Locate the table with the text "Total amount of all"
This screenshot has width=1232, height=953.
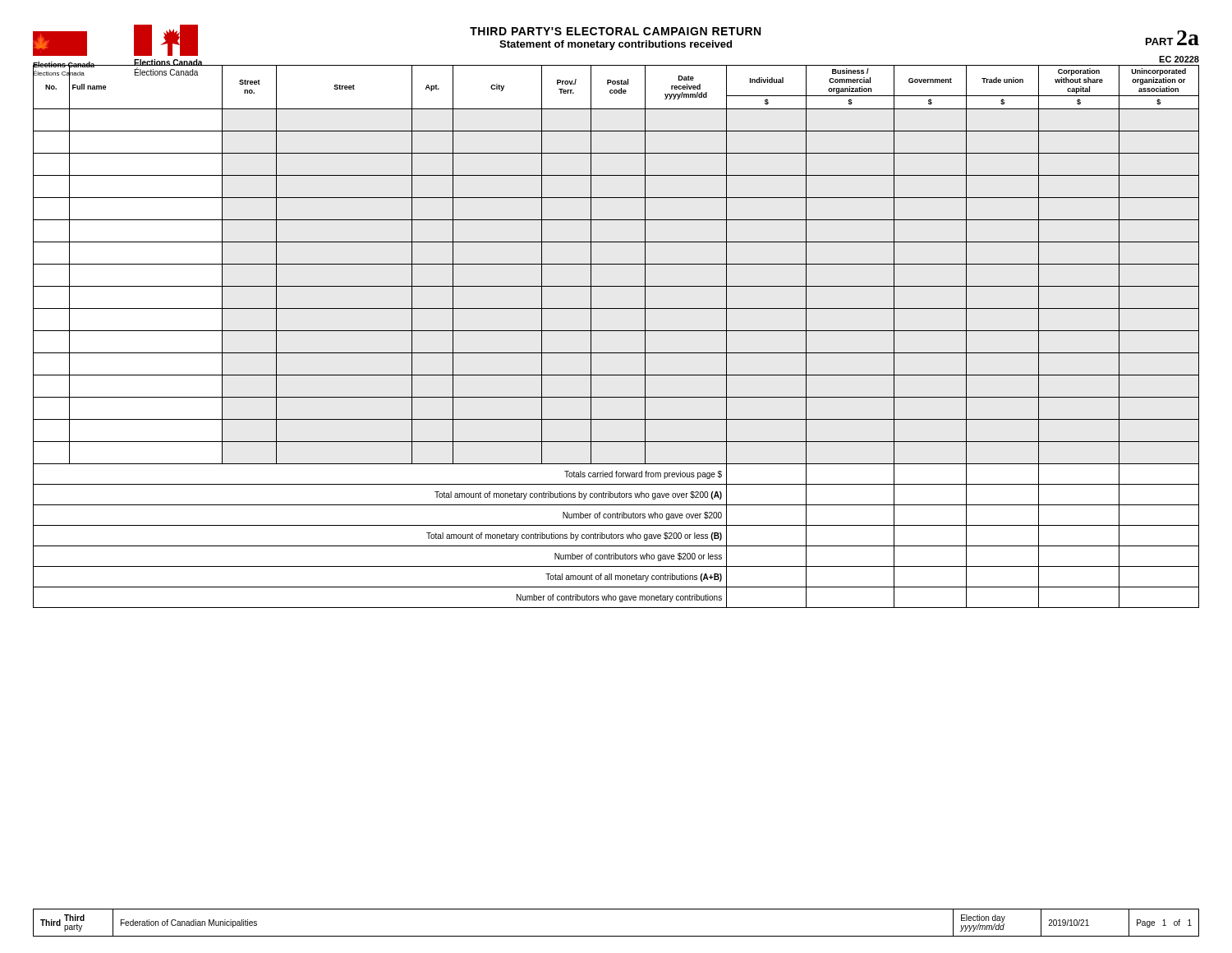(x=616, y=337)
